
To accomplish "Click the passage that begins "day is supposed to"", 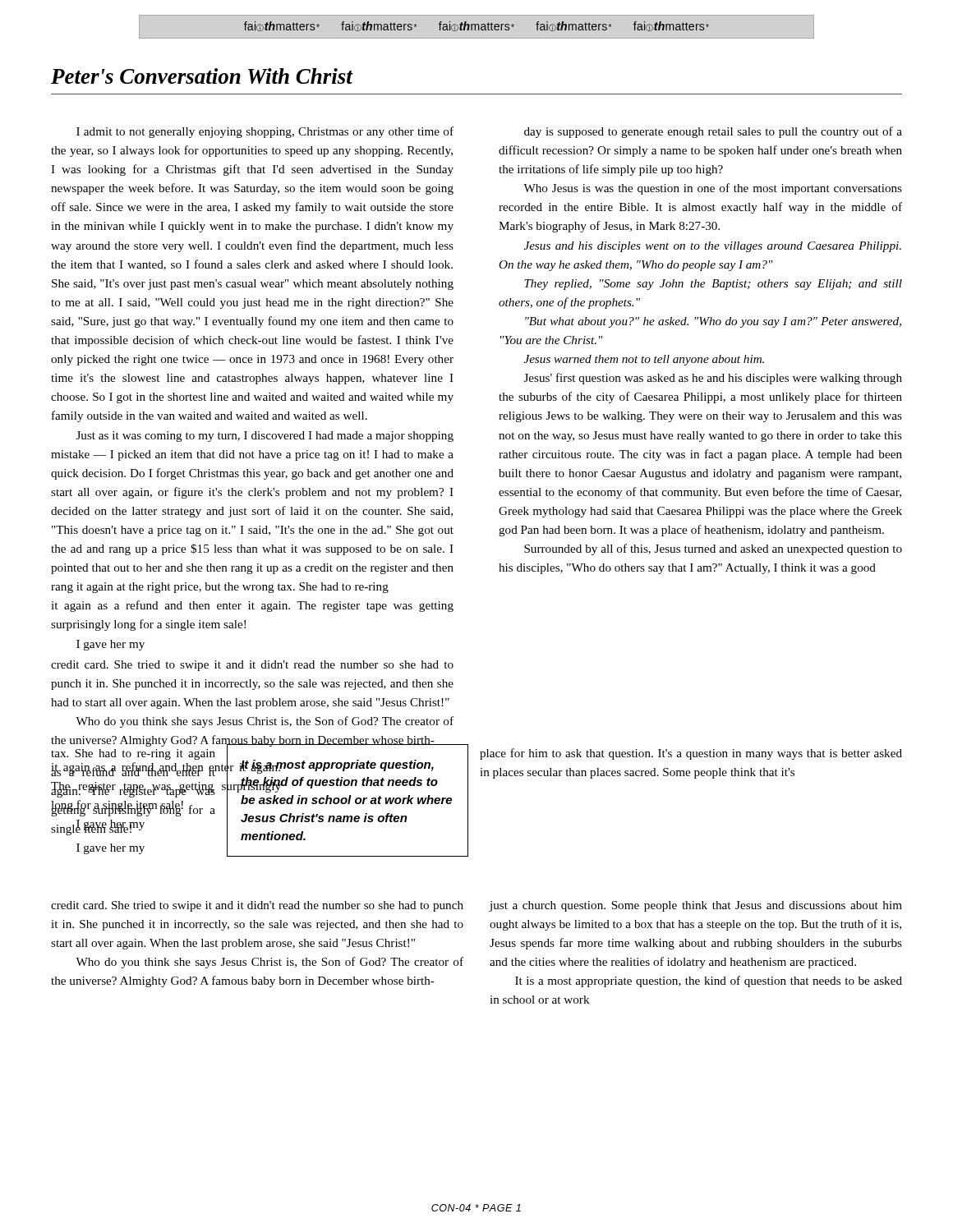I will tap(700, 349).
